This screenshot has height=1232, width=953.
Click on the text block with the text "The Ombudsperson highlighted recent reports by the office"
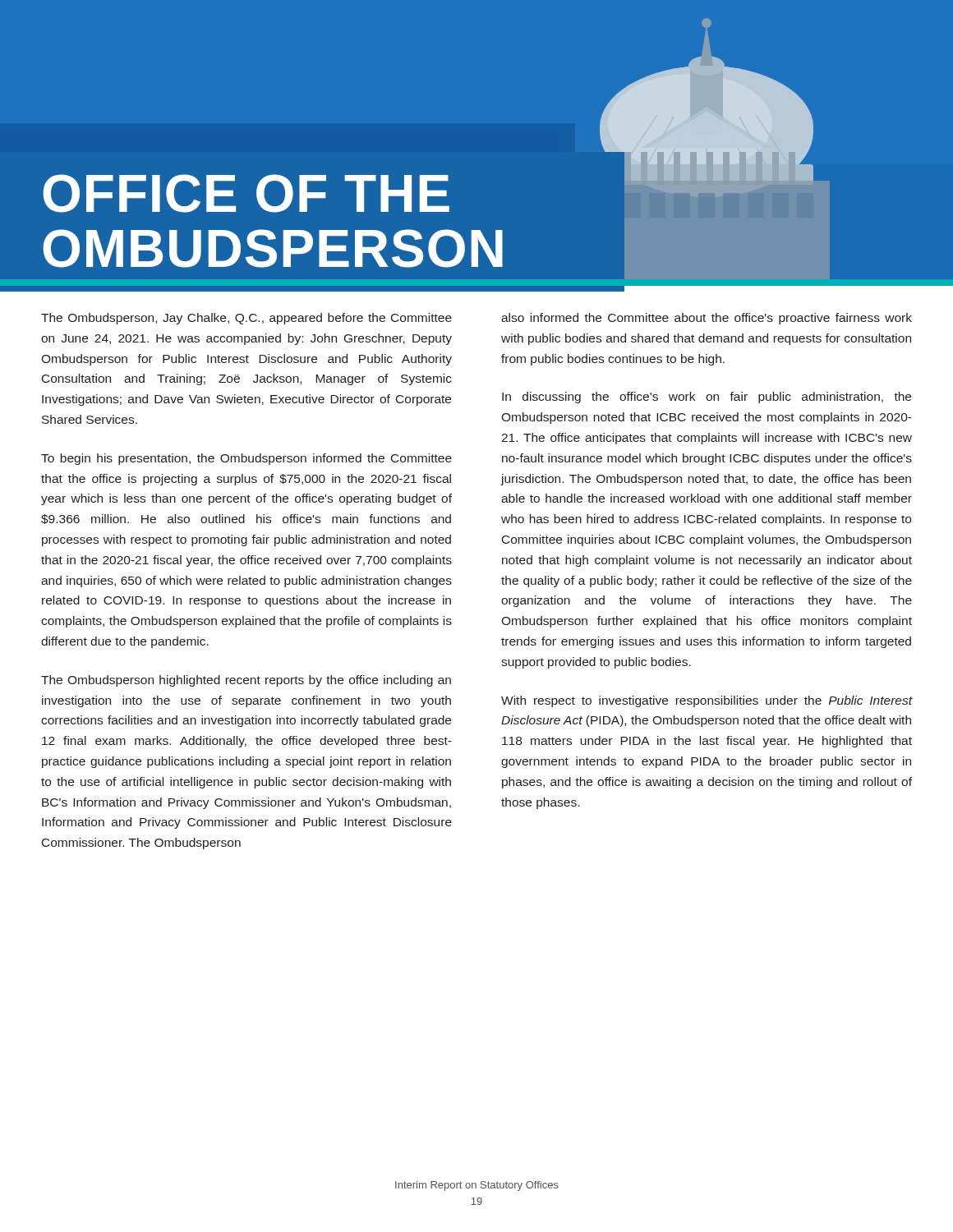pos(246,761)
